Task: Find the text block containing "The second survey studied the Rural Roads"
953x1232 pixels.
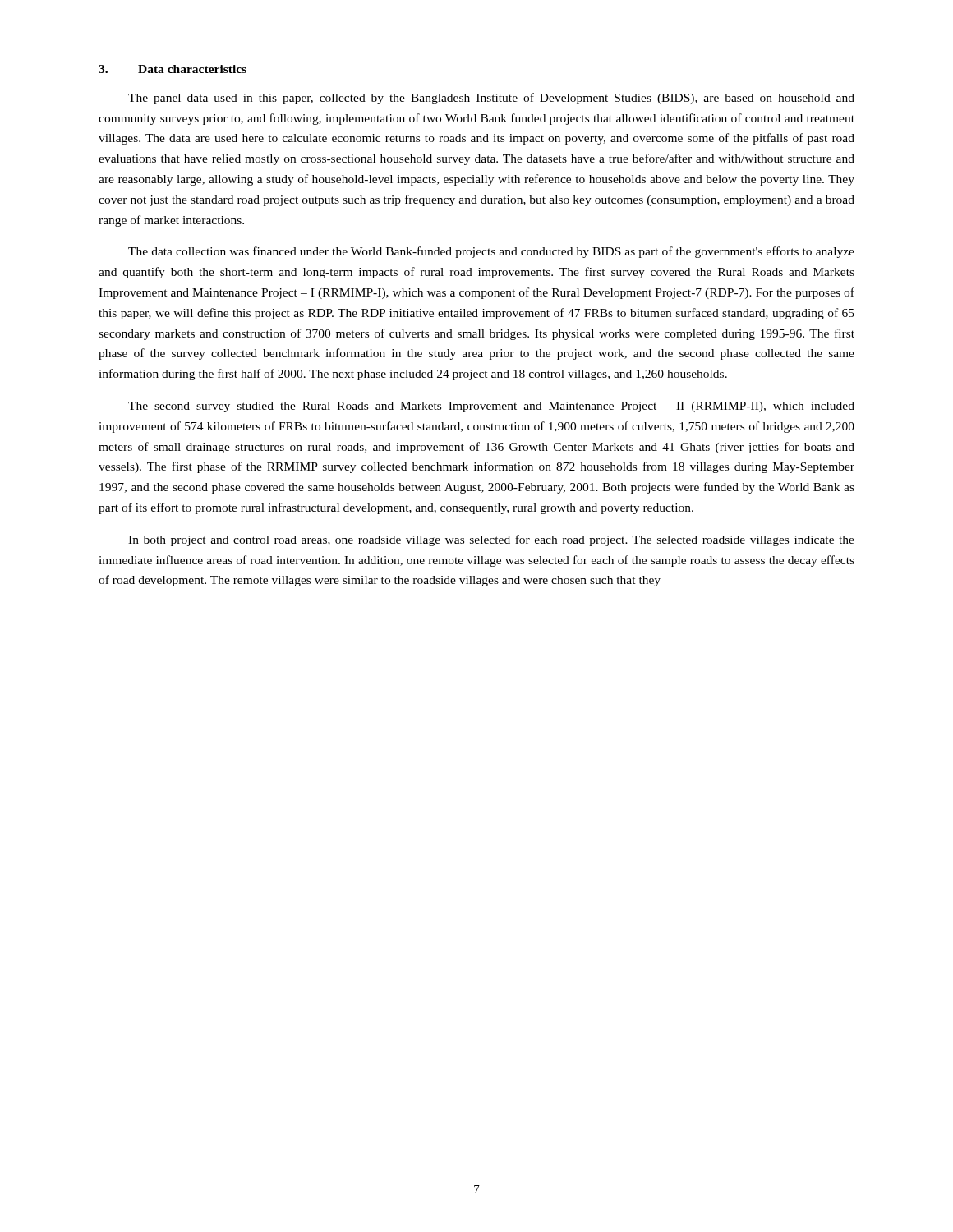Action: point(476,456)
